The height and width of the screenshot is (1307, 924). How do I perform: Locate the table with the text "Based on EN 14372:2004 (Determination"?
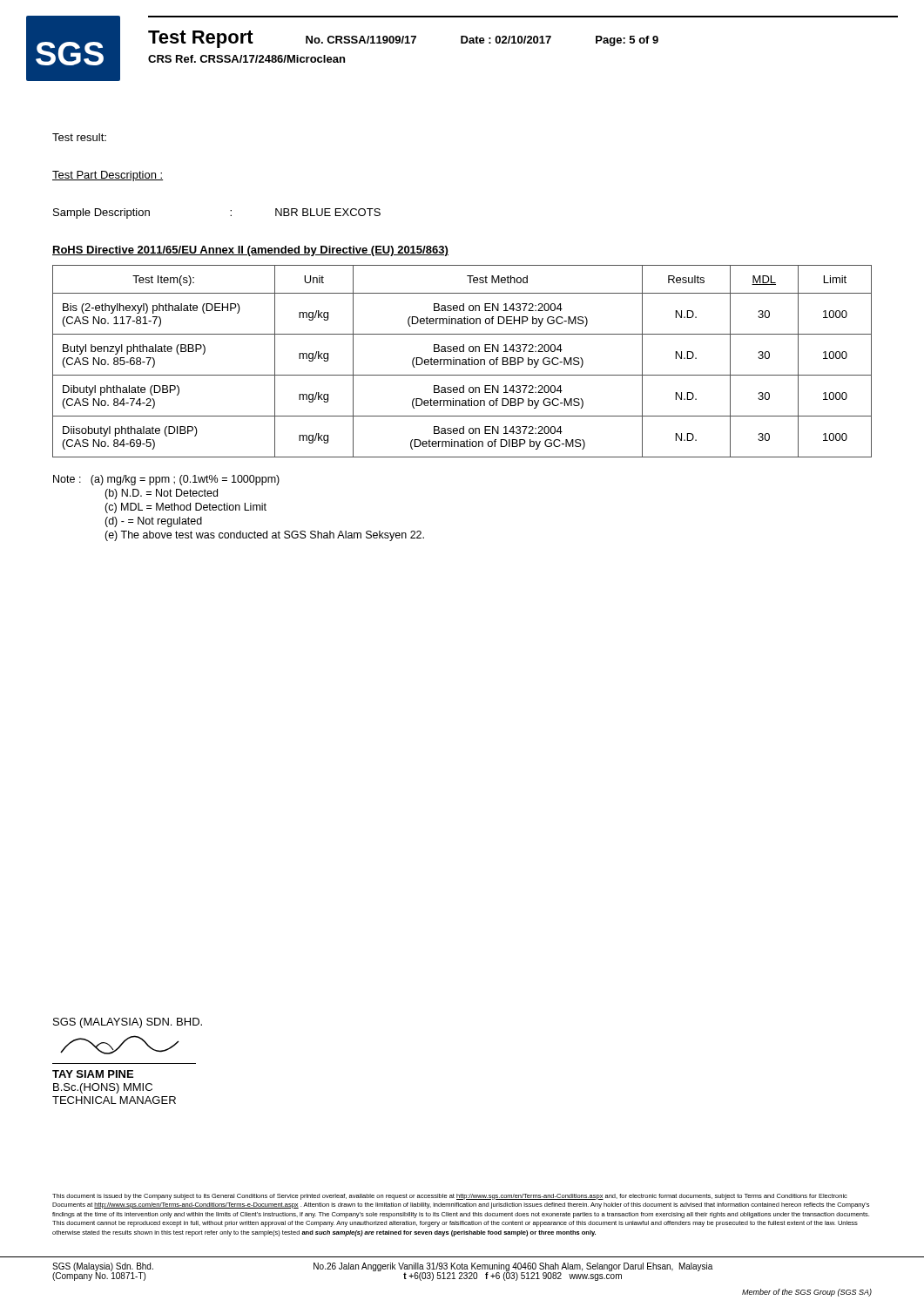[462, 361]
